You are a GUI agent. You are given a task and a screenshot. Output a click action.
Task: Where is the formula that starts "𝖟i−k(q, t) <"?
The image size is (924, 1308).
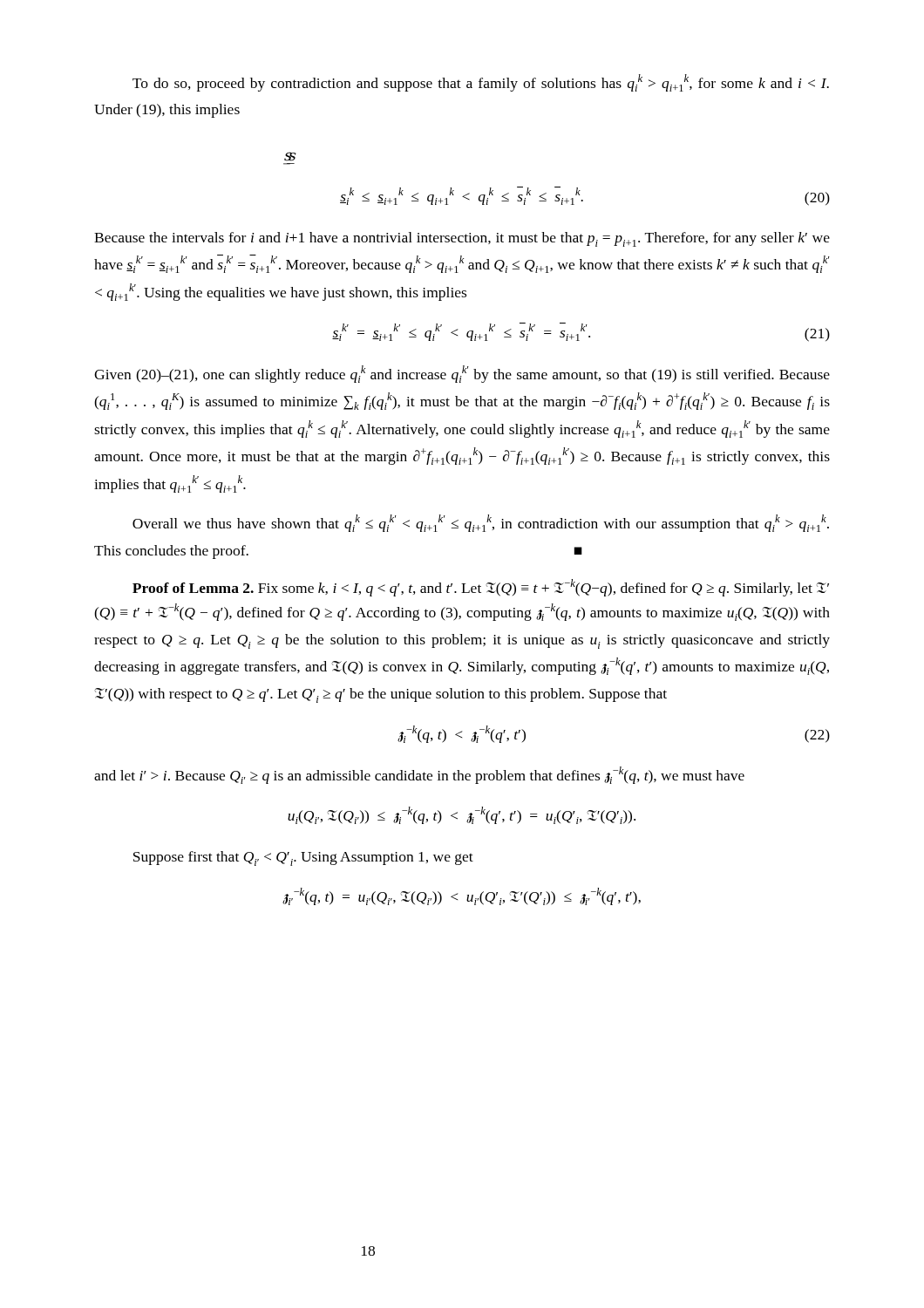462,735
